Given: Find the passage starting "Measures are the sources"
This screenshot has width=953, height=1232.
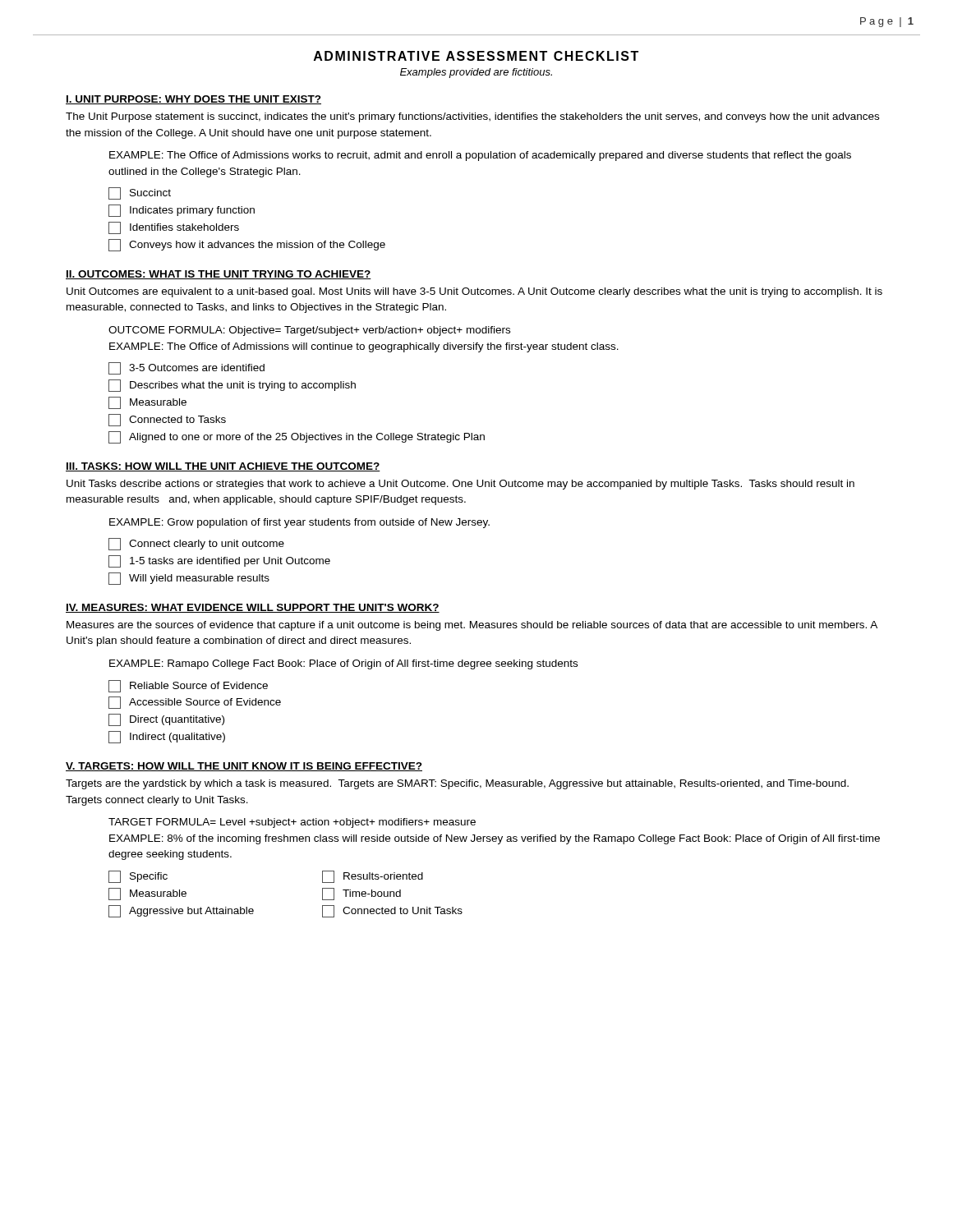Looking at the screenshot, I should tap(471, 633).
